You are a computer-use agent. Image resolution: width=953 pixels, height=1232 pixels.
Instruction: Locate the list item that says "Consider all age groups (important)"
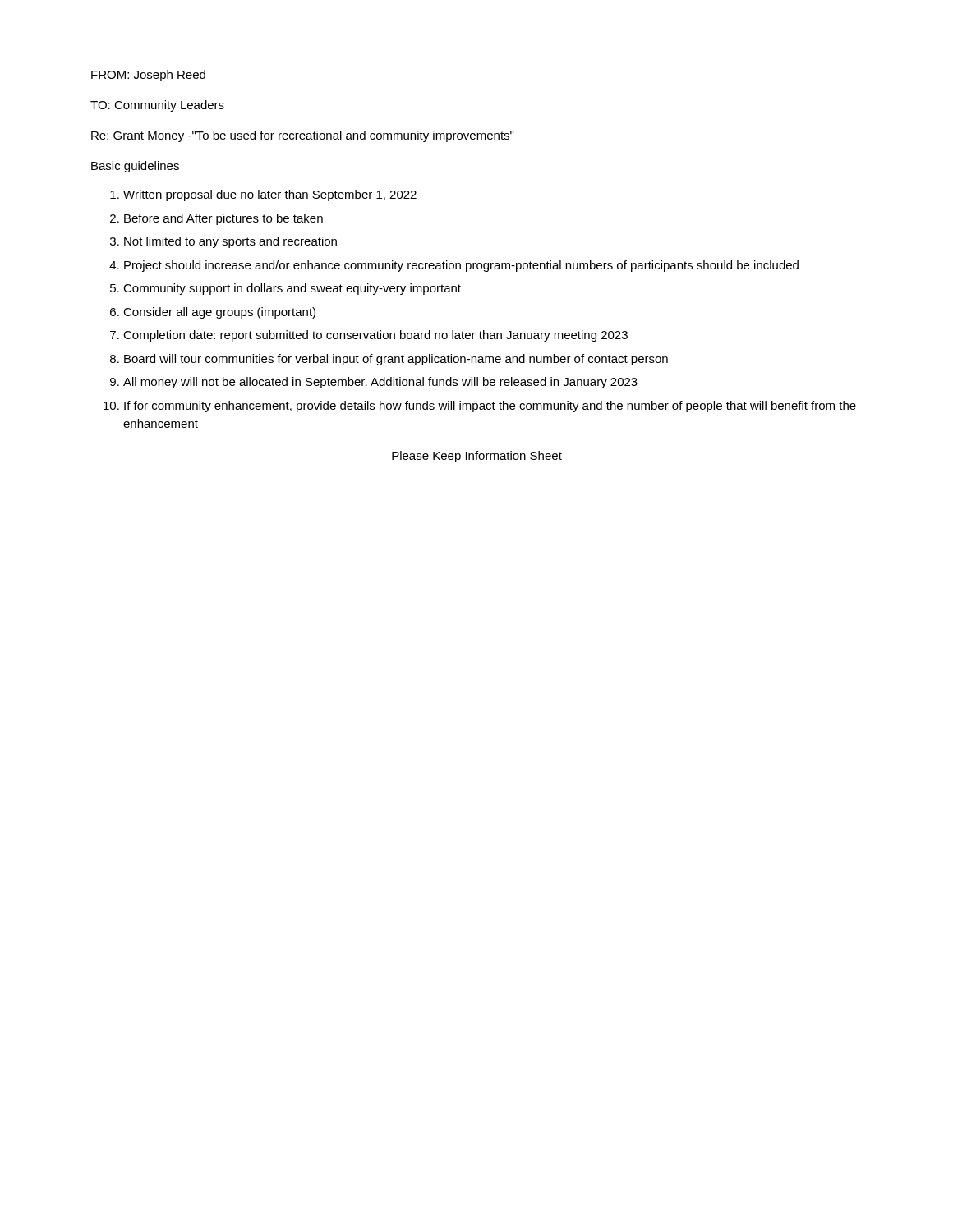coord(219,313)
